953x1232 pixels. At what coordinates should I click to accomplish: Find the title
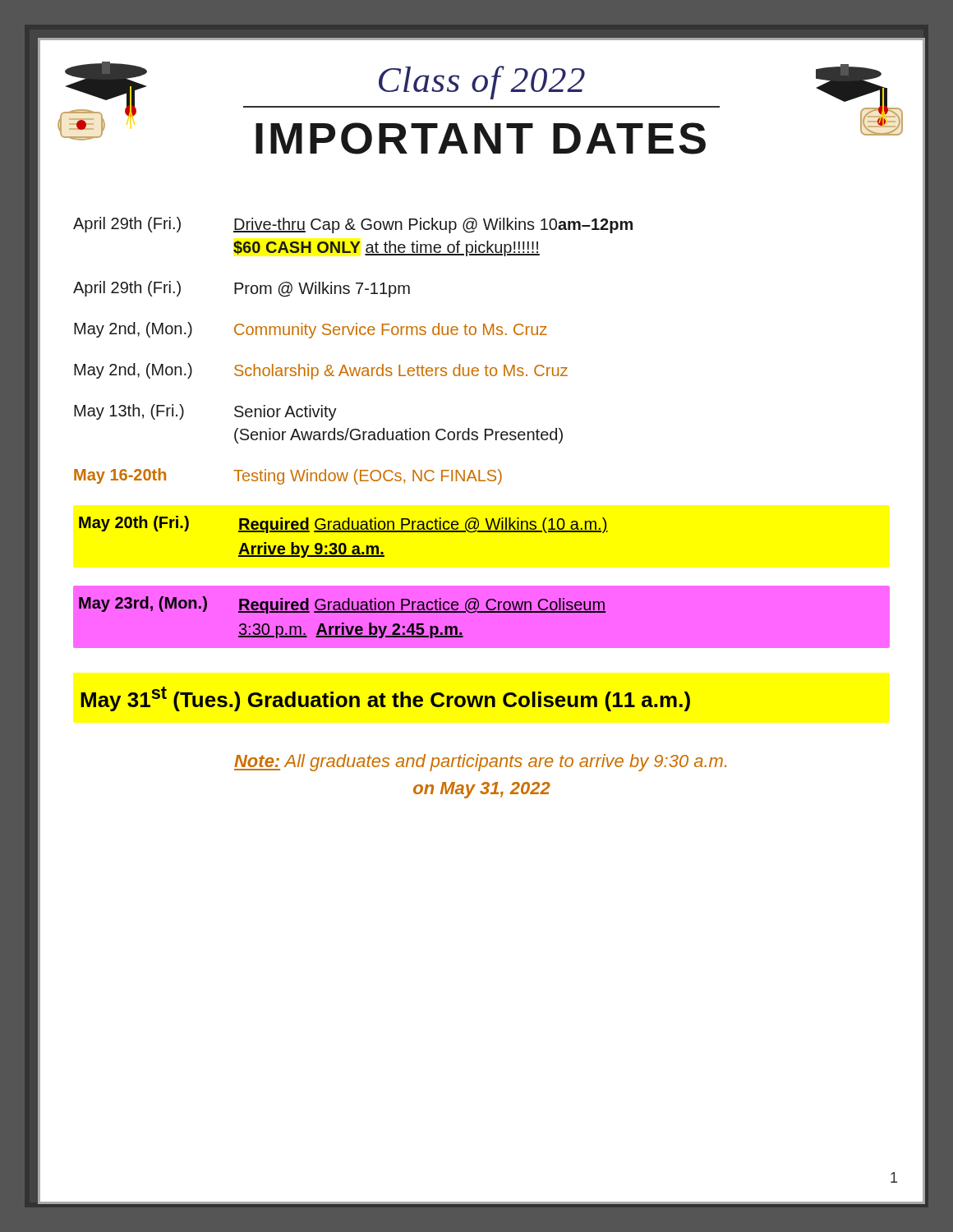481,138
